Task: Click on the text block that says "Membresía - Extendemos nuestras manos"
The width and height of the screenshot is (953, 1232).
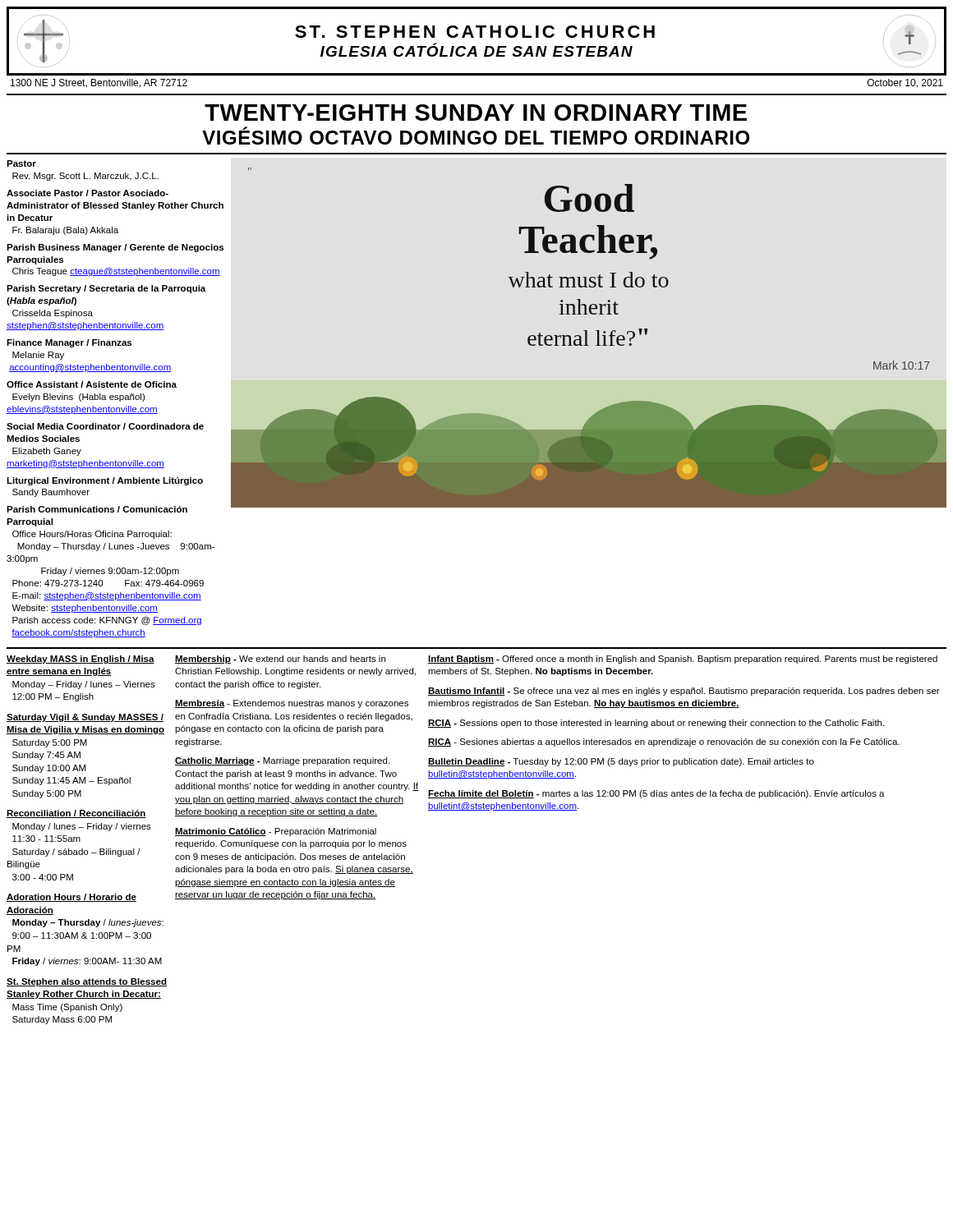Action: 294,722
